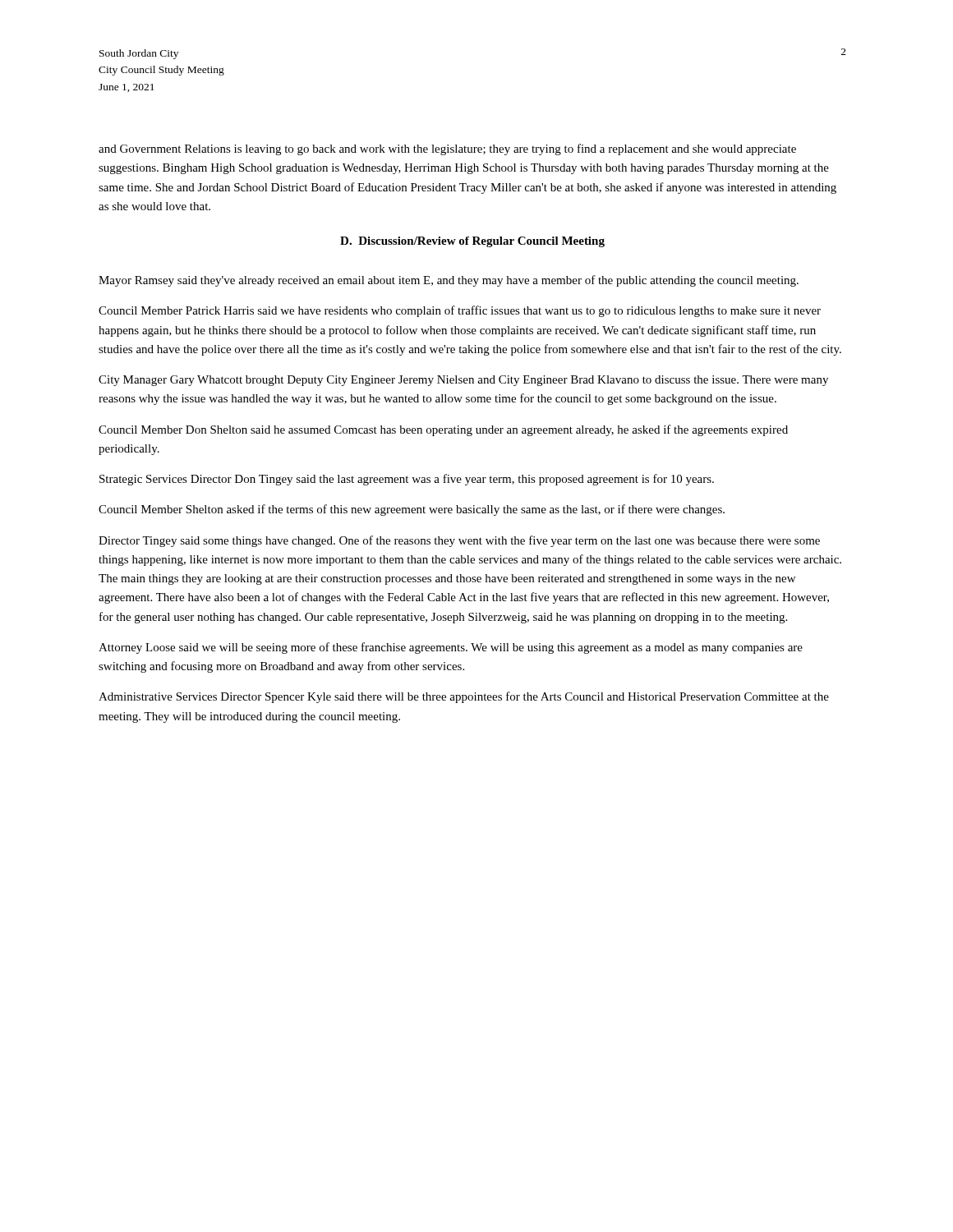This screenshot has width=953, height=1232.
Task: Click the passage that begins "and Government Relations is leaving"
Action: point(472,178)
